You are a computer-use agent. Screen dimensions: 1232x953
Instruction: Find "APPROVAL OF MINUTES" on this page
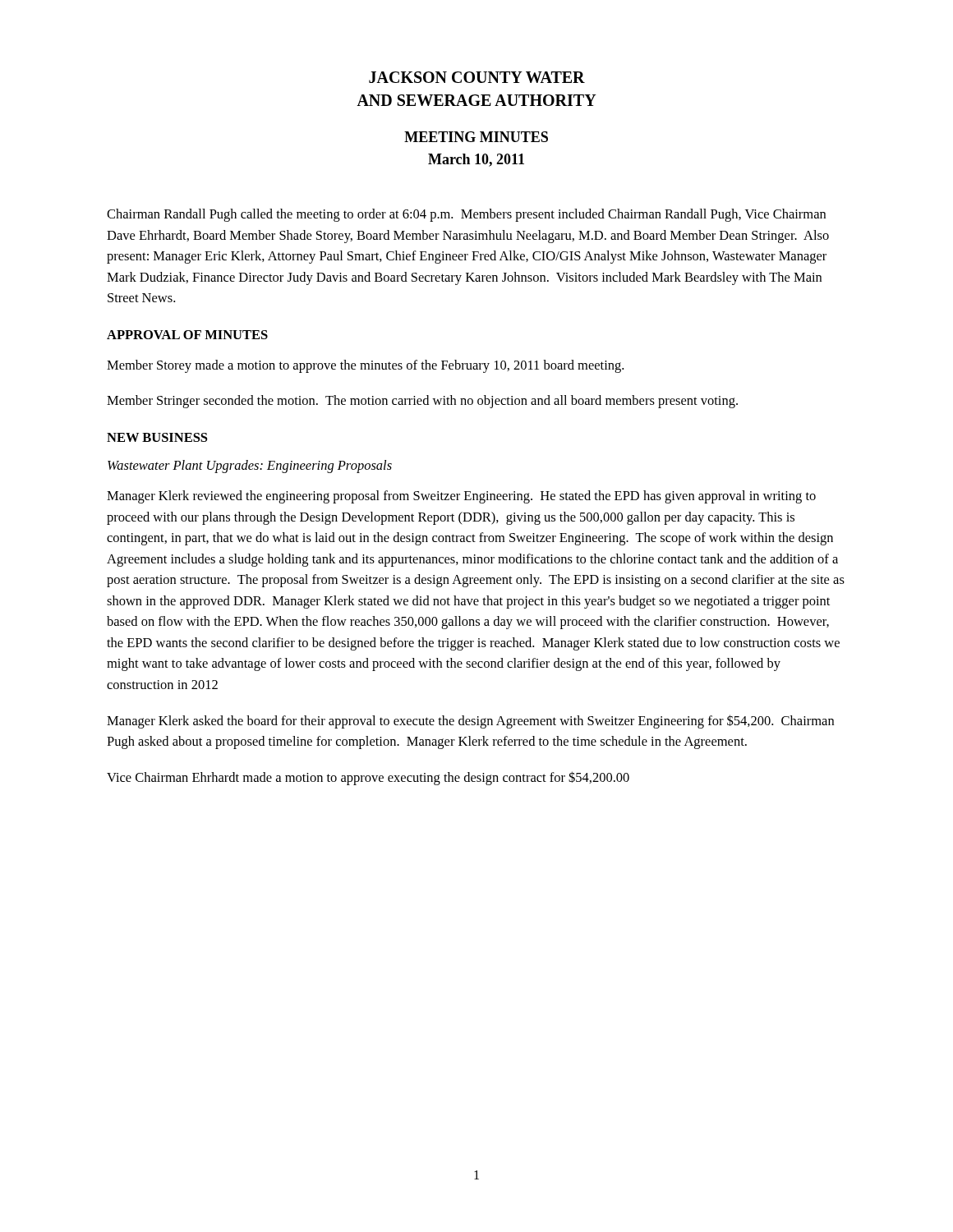tap(187, 335)
